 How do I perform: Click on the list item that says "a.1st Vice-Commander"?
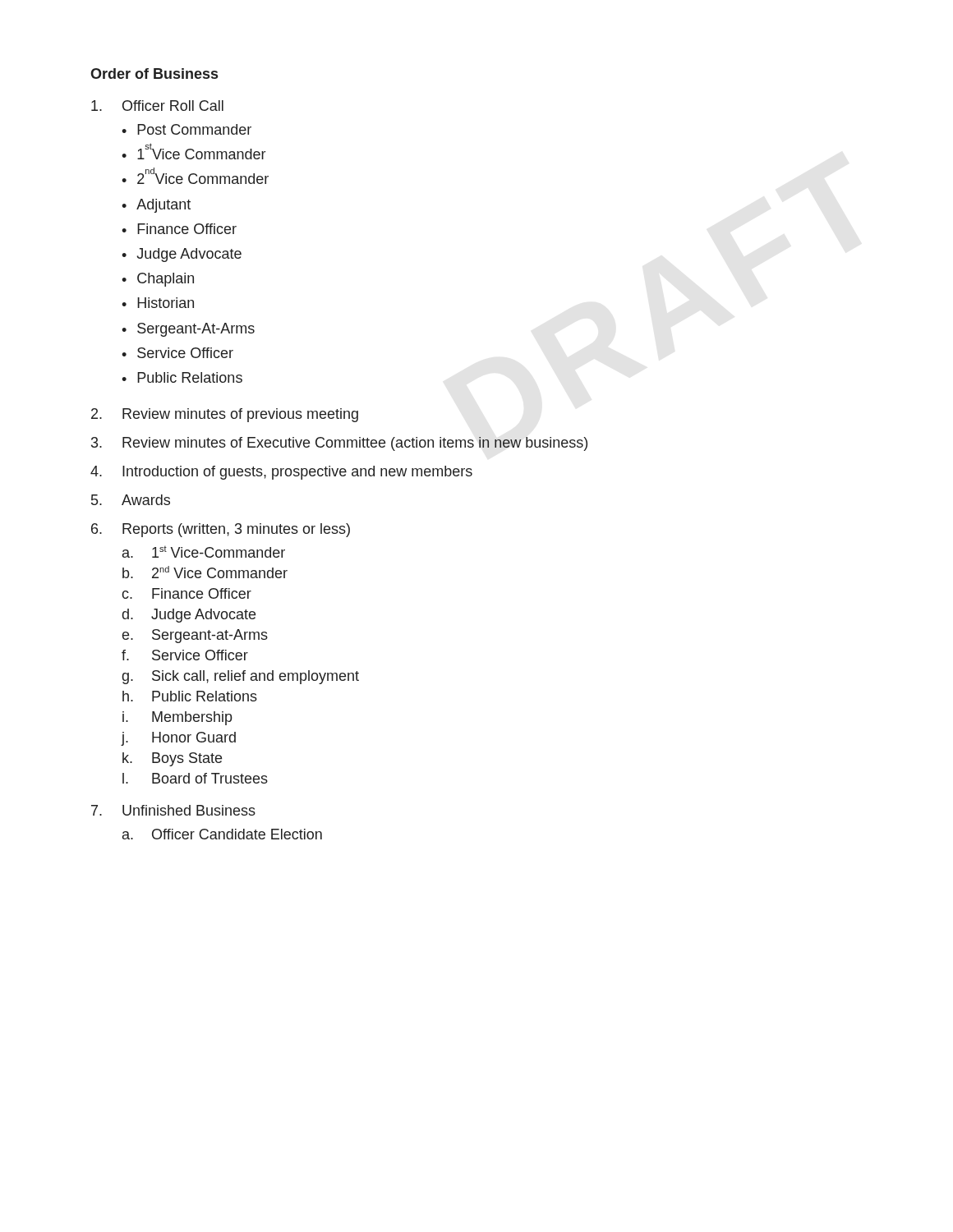pos(203,553)
